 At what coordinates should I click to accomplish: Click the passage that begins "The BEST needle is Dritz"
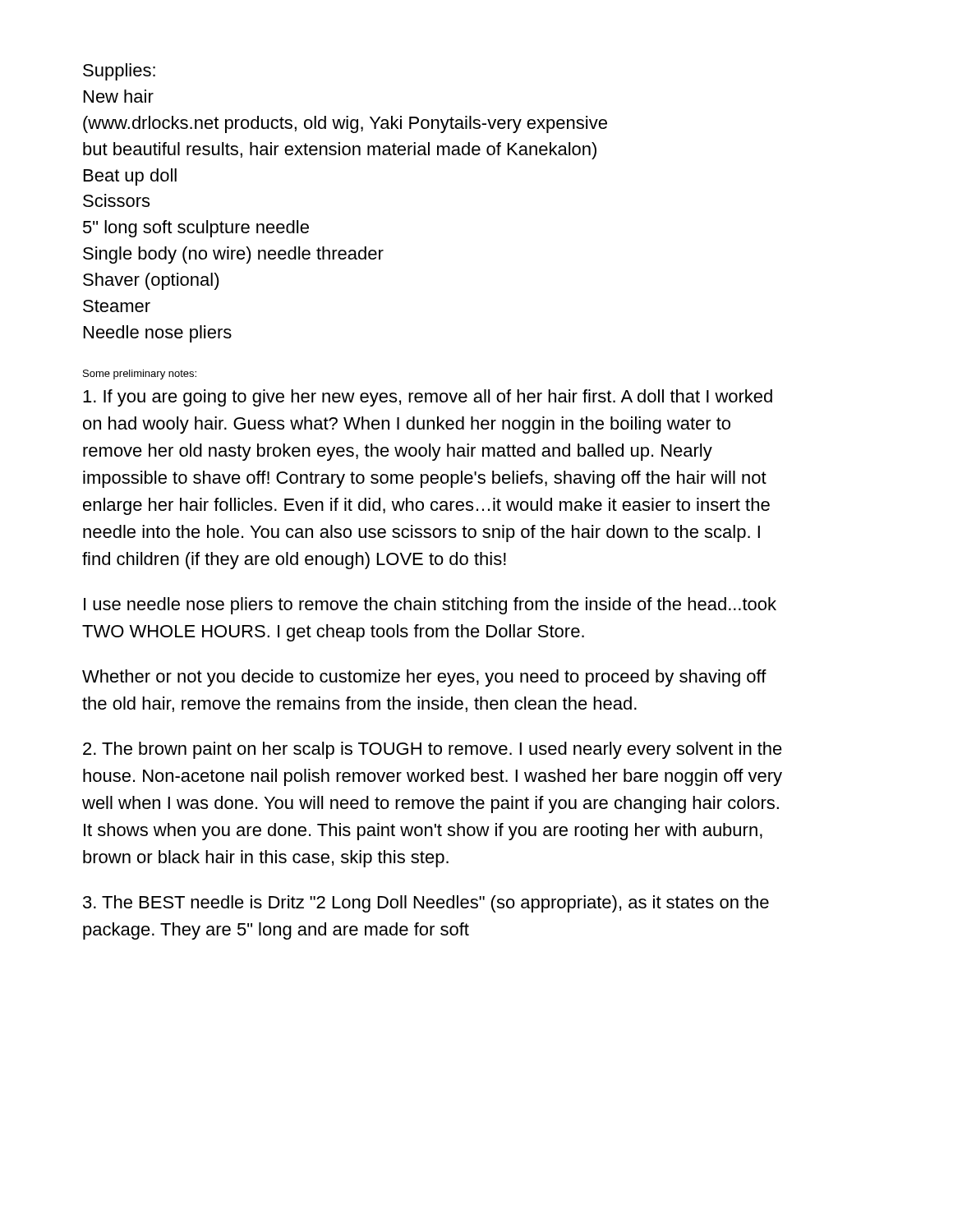(426, 916)
